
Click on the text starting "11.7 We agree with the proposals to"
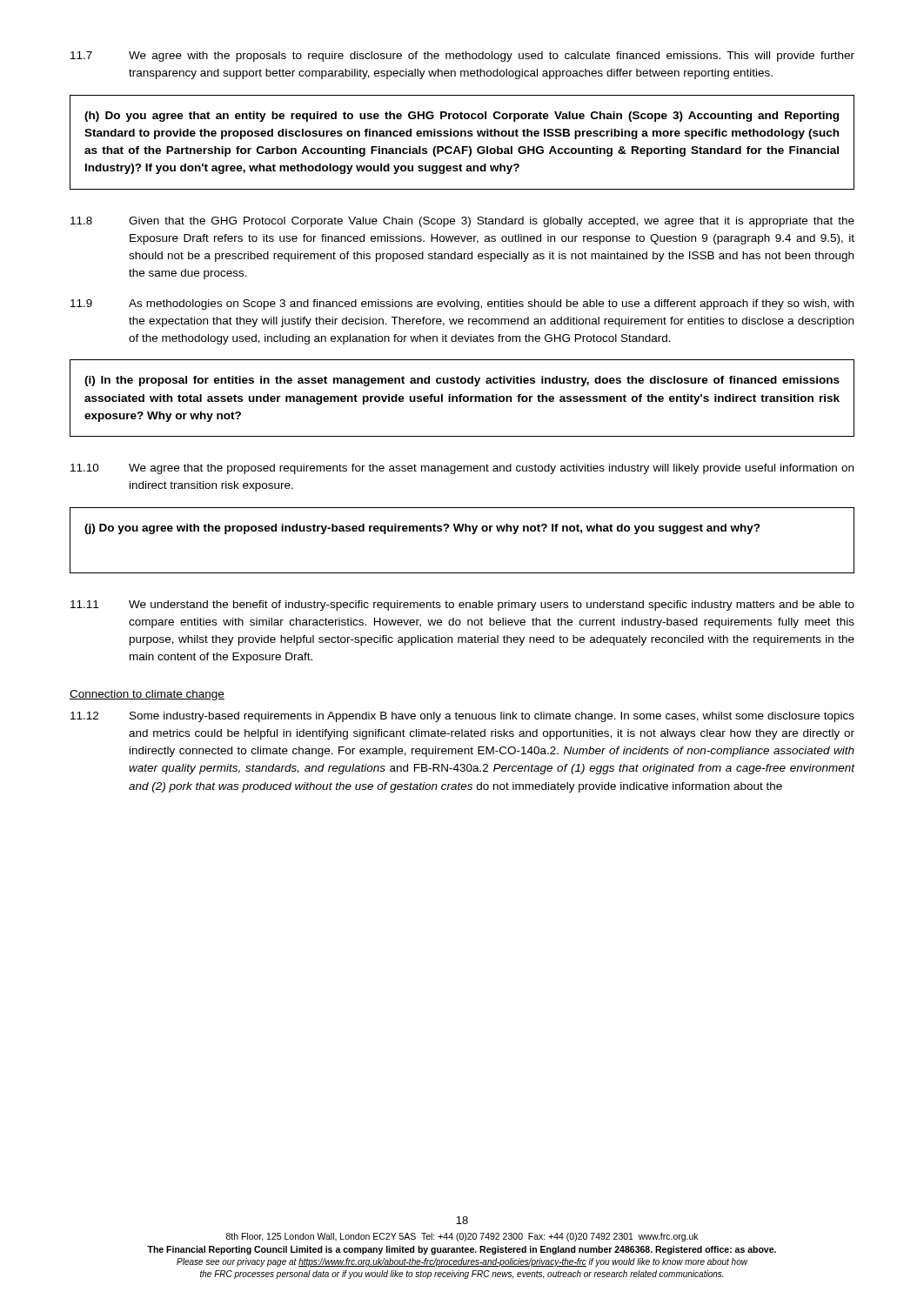point(462,65)
